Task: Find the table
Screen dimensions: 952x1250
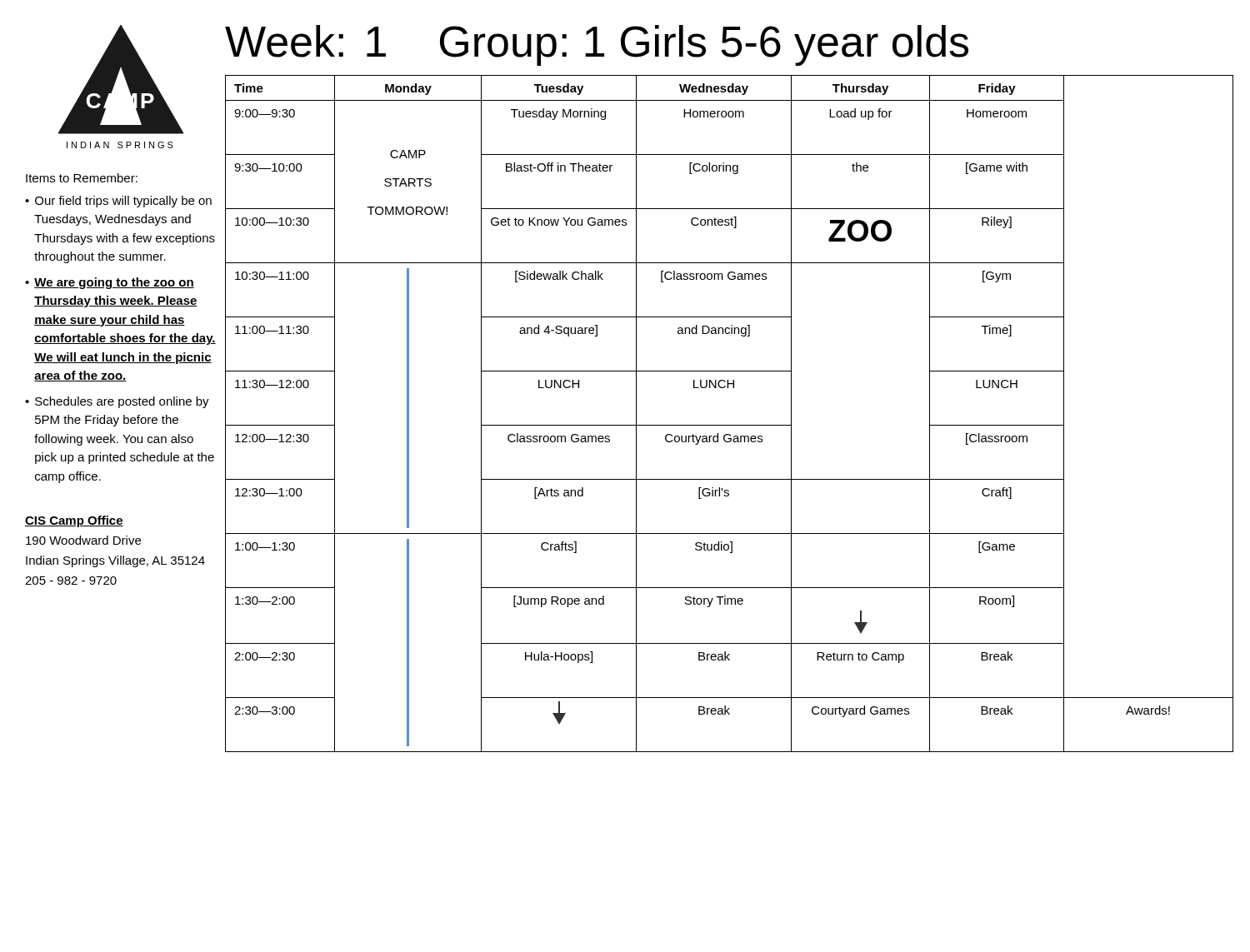Action: tap(729, 414)
